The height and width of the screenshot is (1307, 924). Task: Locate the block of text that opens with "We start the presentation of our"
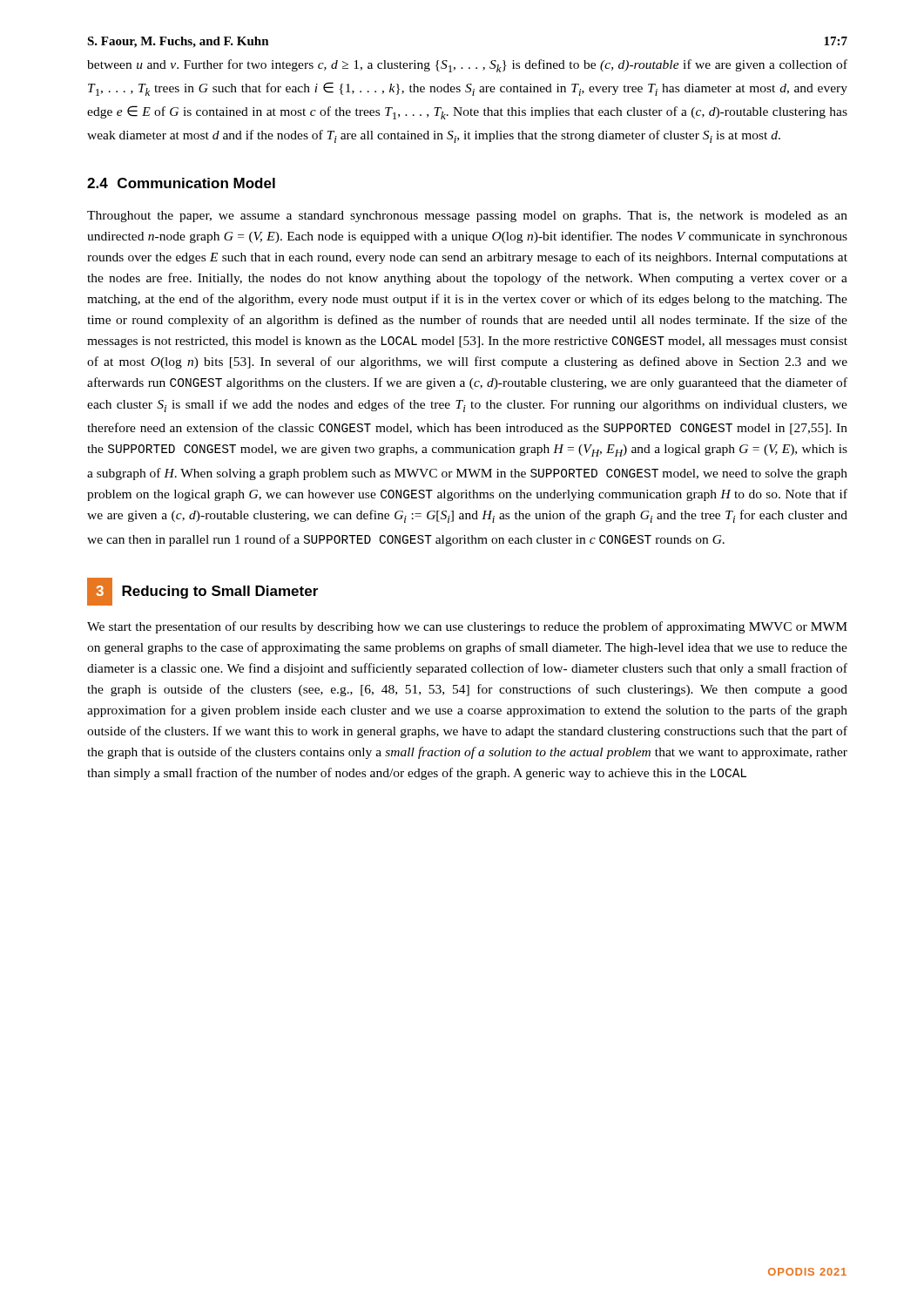click(x=467, y=700)
